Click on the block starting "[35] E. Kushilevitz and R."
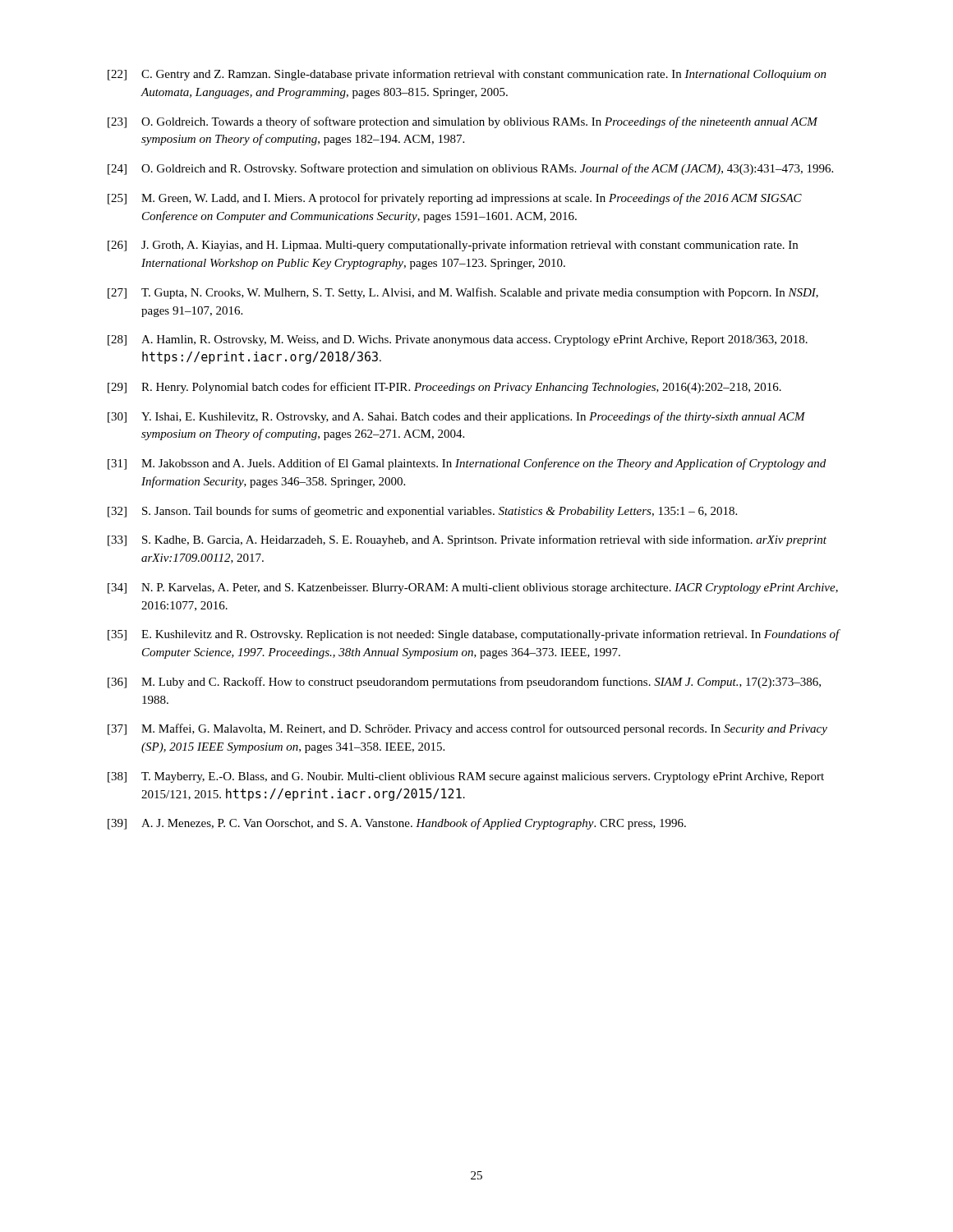Image resolution: width=953 pixels, height=1232 pixels. point(476,644)
